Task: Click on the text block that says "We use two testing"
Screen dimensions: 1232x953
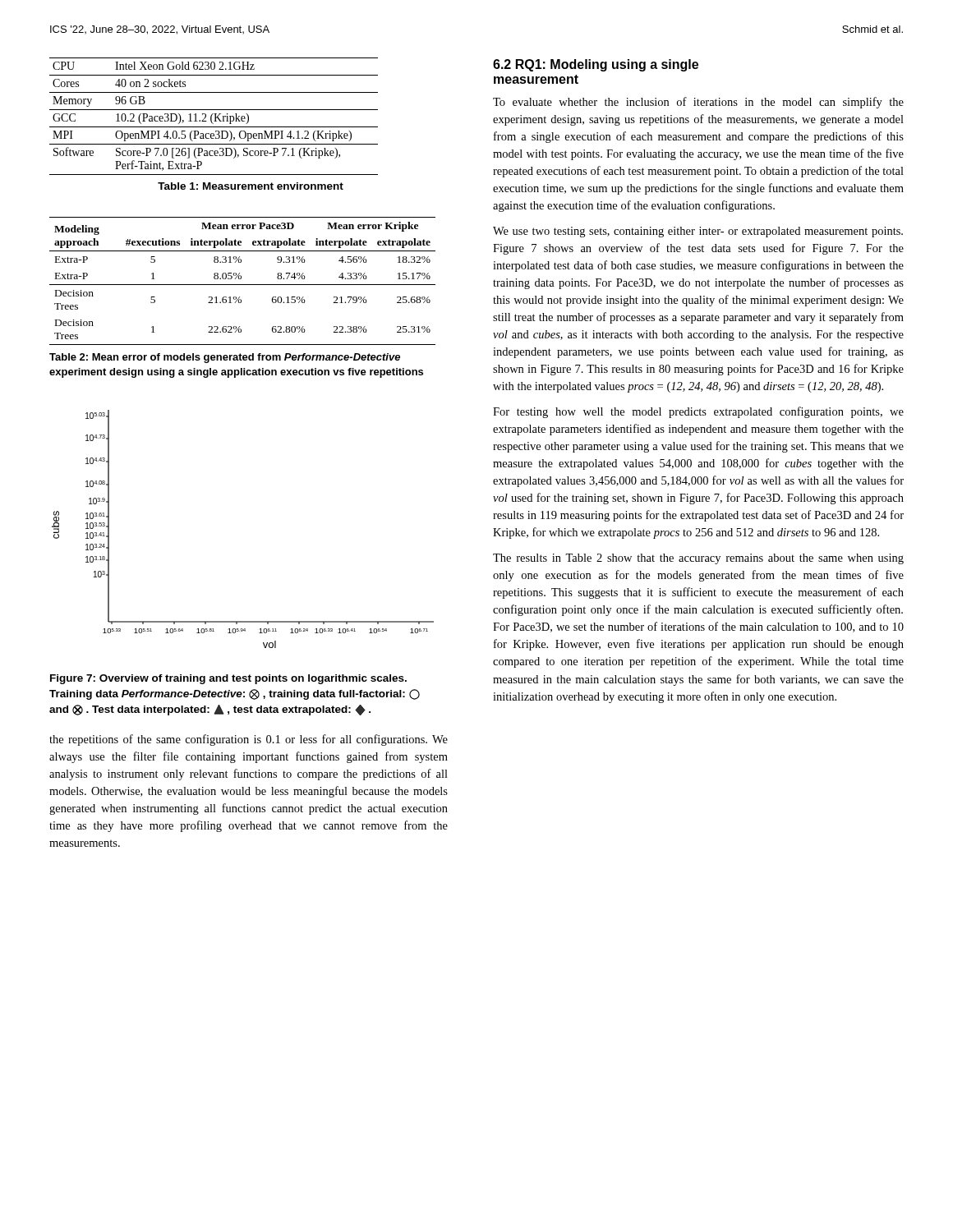Action: 698,309
